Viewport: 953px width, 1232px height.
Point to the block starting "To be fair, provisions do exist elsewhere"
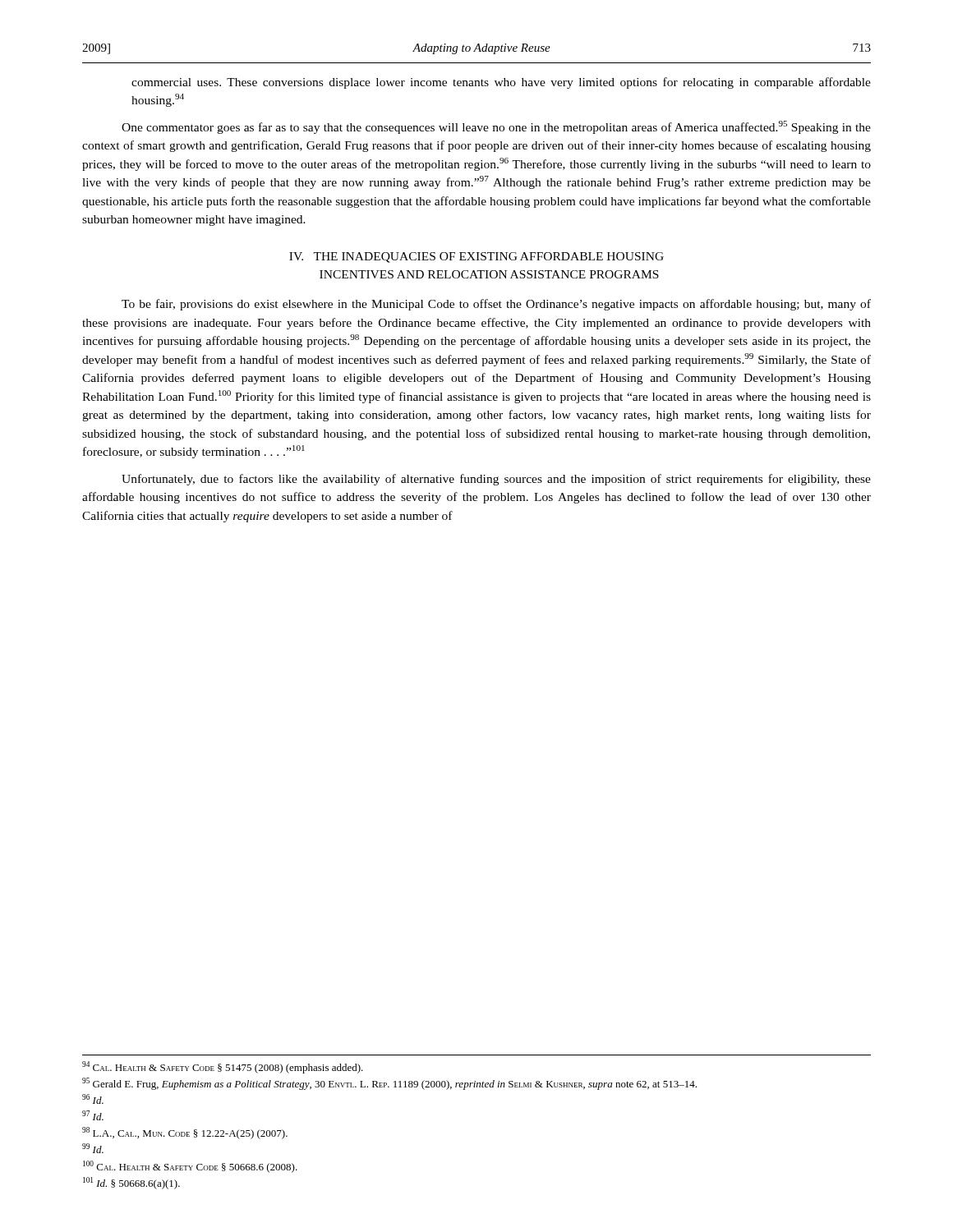pos(476,378)
